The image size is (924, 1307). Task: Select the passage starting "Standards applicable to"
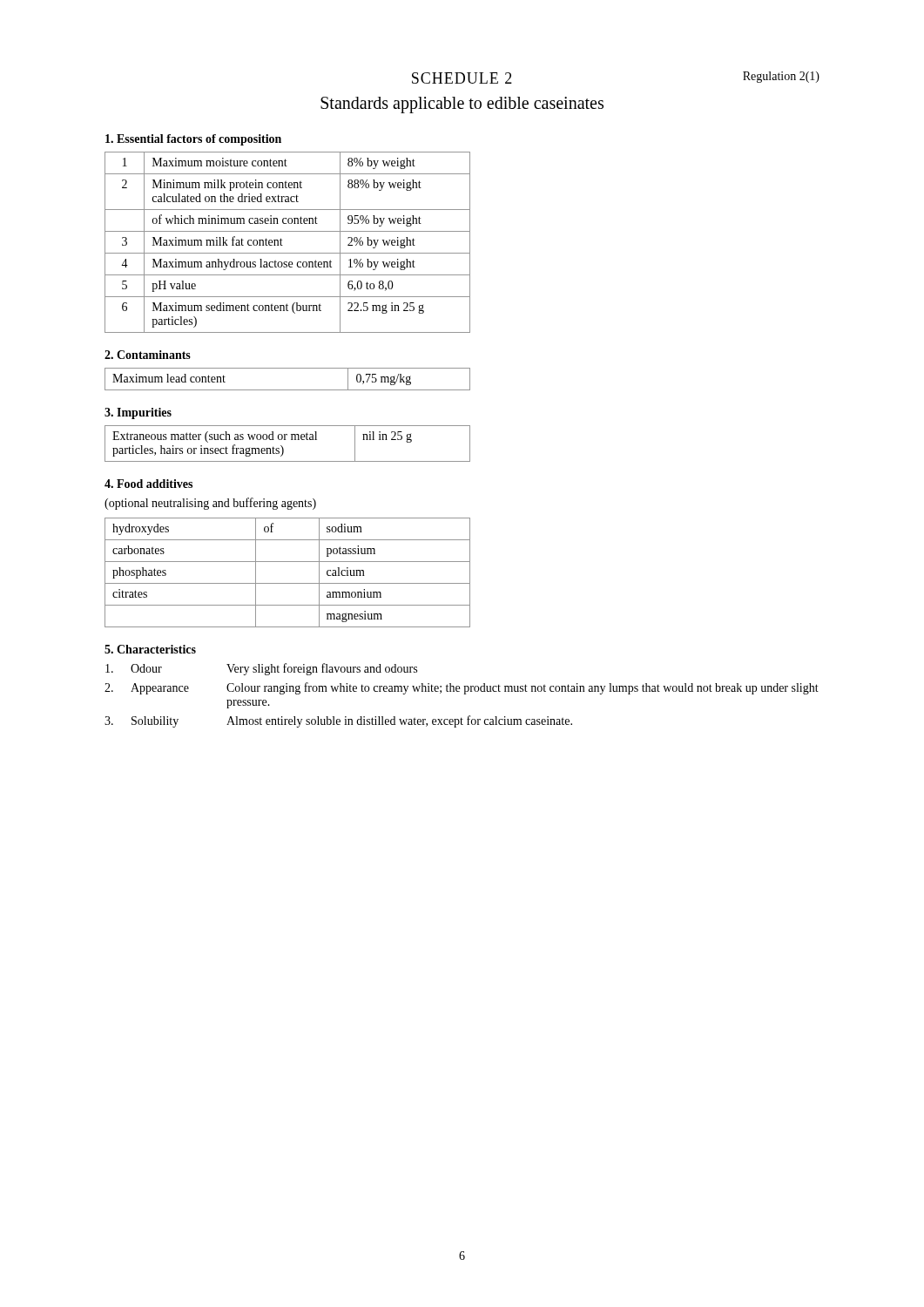[x=462, y=103]
